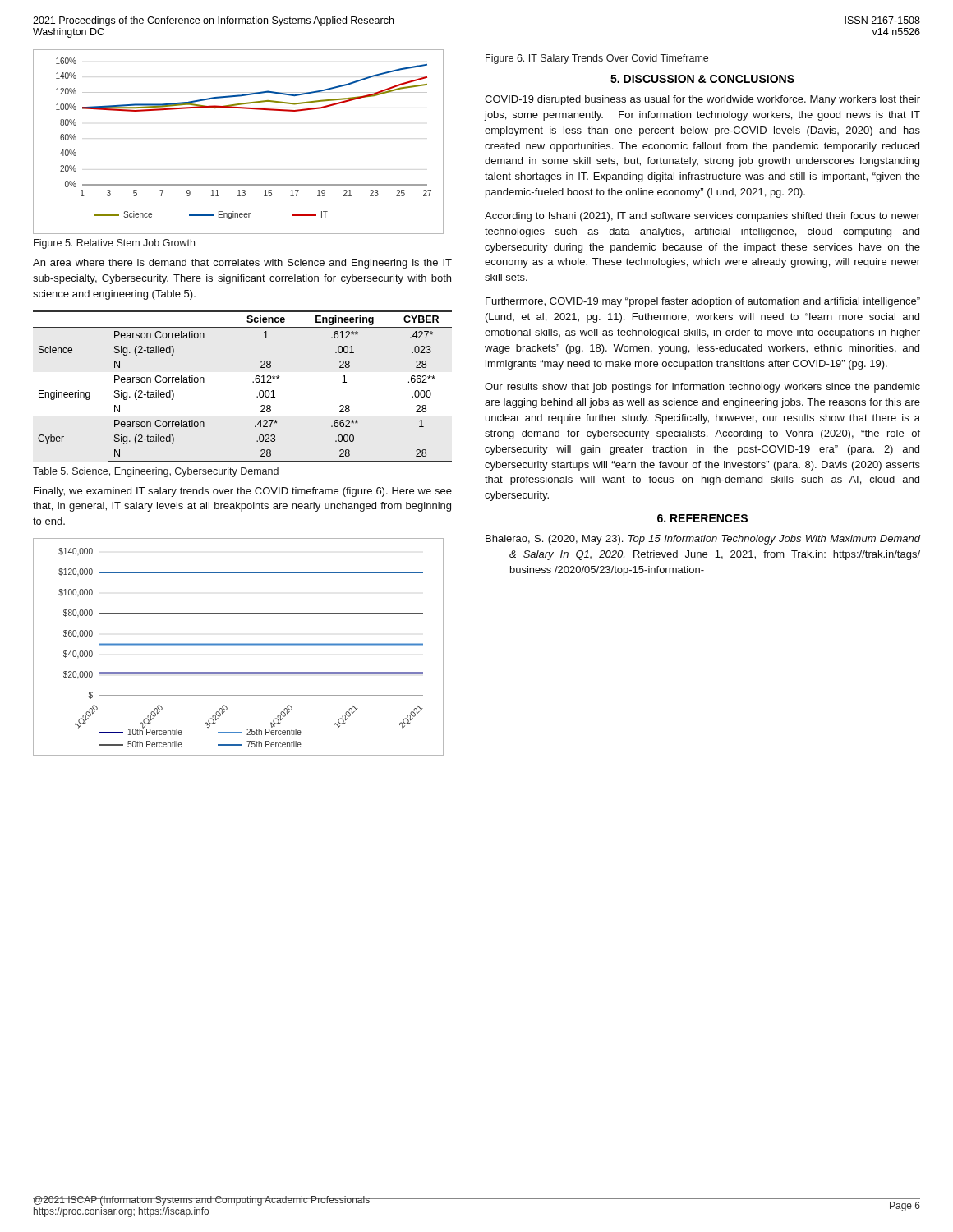The height and width of the screenshot is (1232, 953).
Task: Where does it say "6. REFERENCES"?
Action: click(702, 518)
